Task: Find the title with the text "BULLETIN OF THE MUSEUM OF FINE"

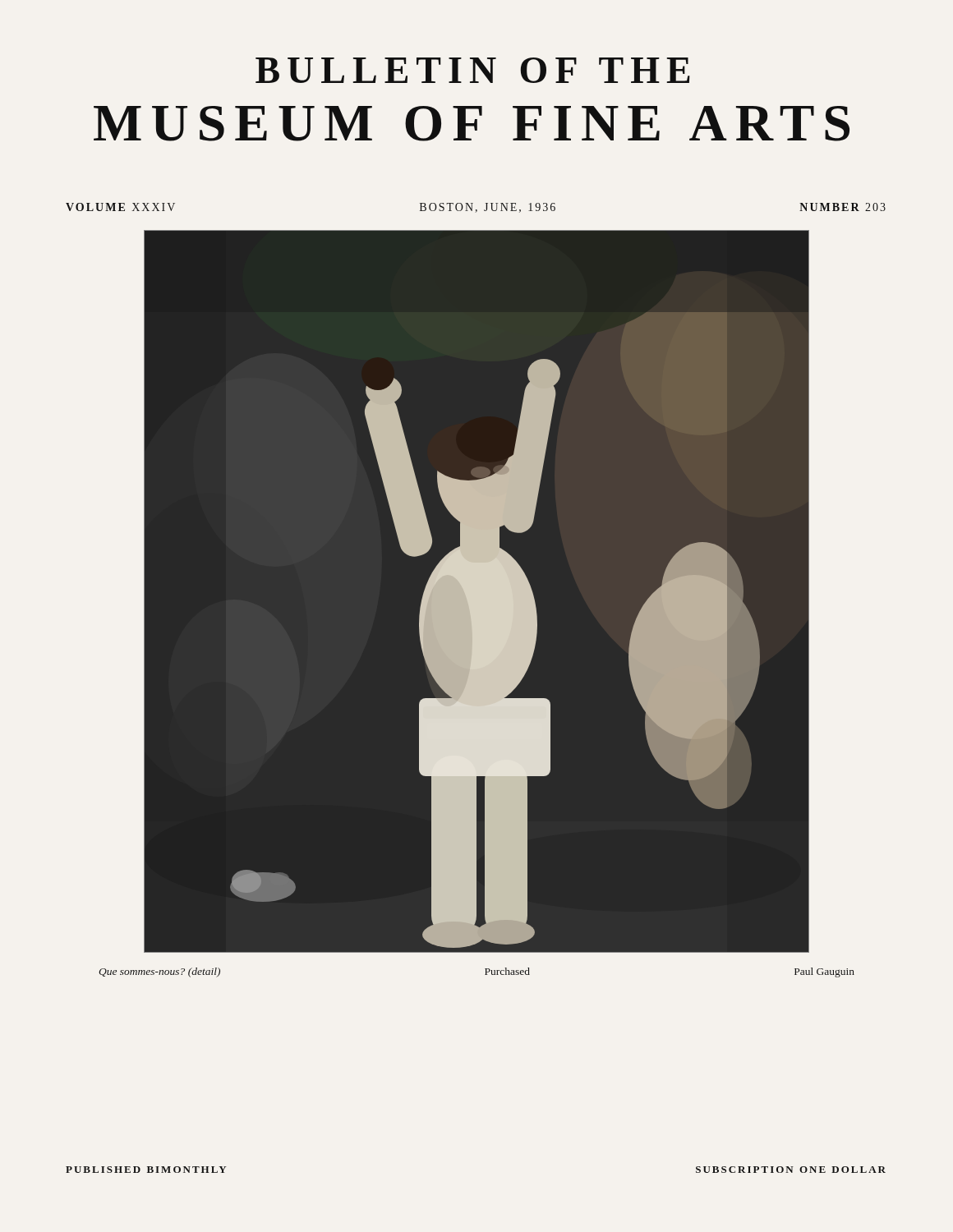Action: 476,101
